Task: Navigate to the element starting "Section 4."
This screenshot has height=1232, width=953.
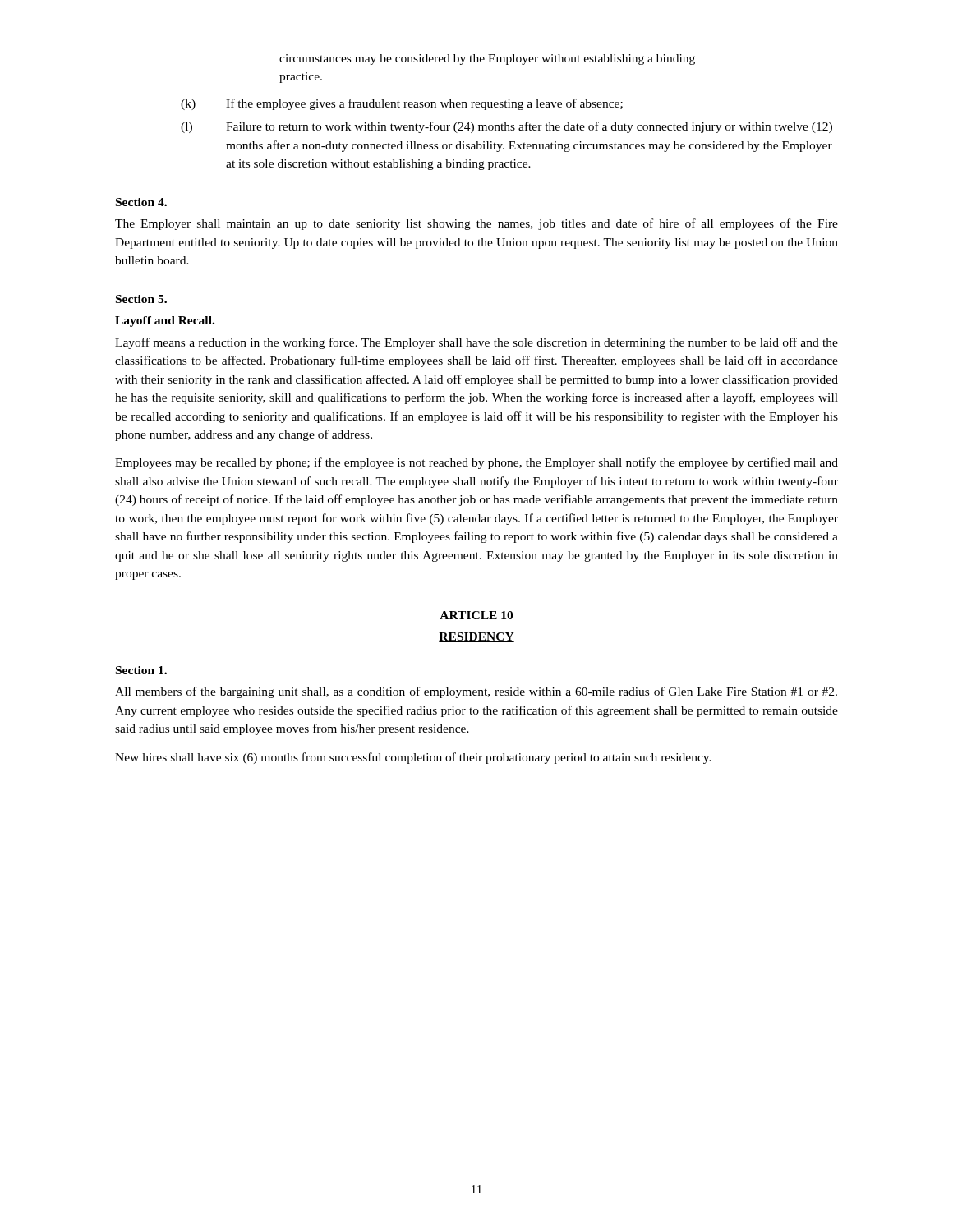Action: [141, 201]
